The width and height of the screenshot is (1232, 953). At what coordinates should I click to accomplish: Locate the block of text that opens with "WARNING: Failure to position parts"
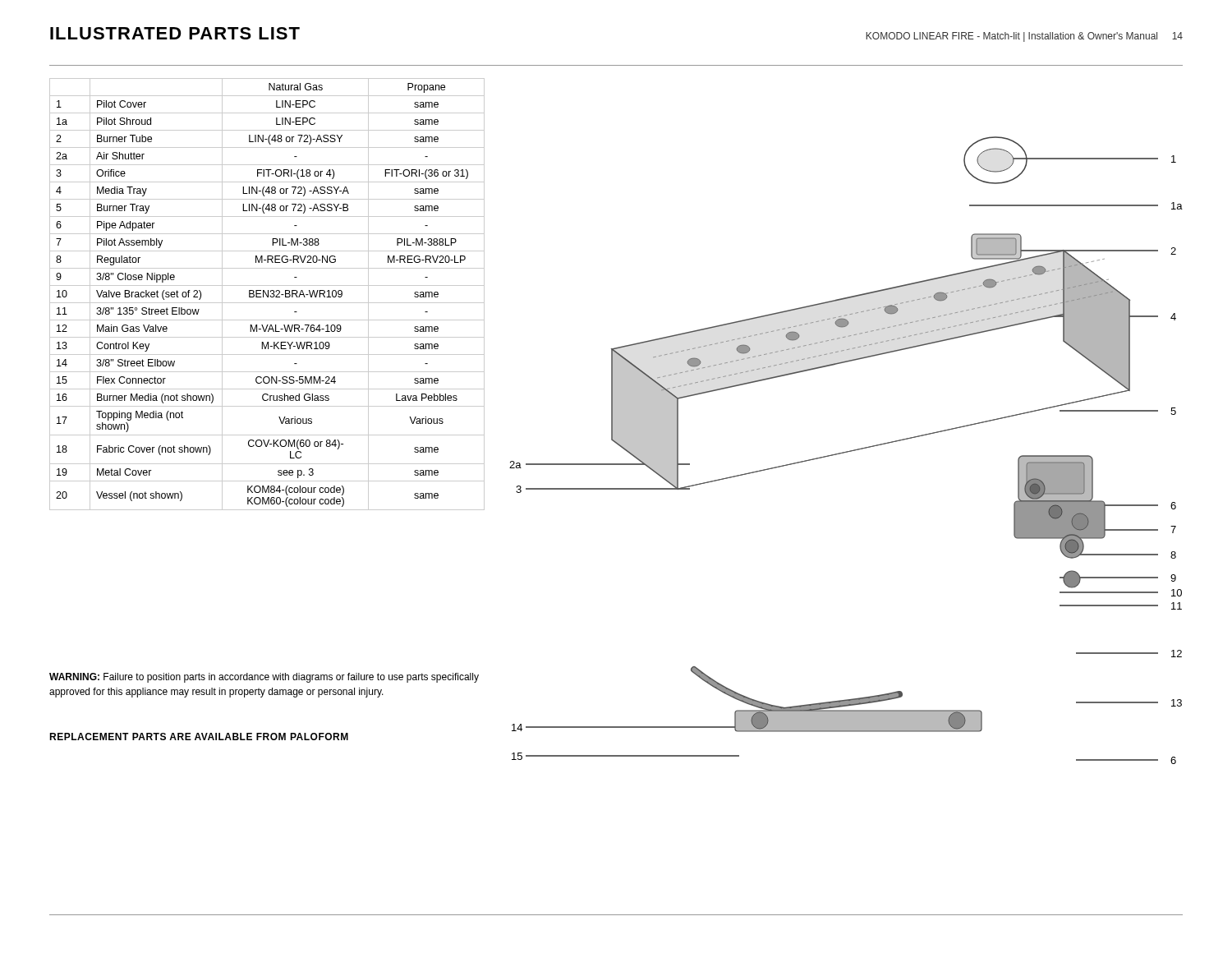pos(264,684)
